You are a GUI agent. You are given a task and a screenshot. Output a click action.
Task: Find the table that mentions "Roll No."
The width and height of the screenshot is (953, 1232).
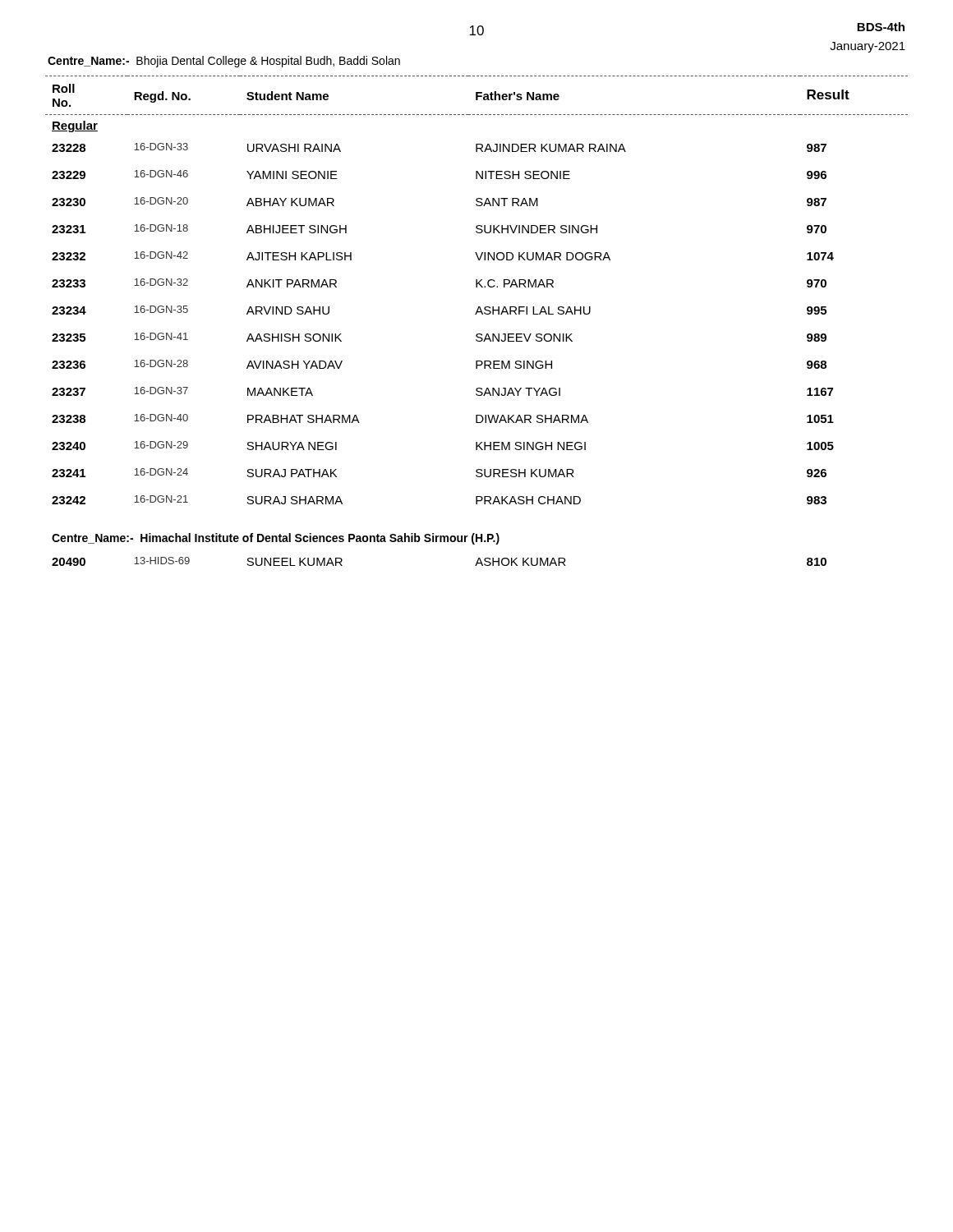tap(476, 325)
